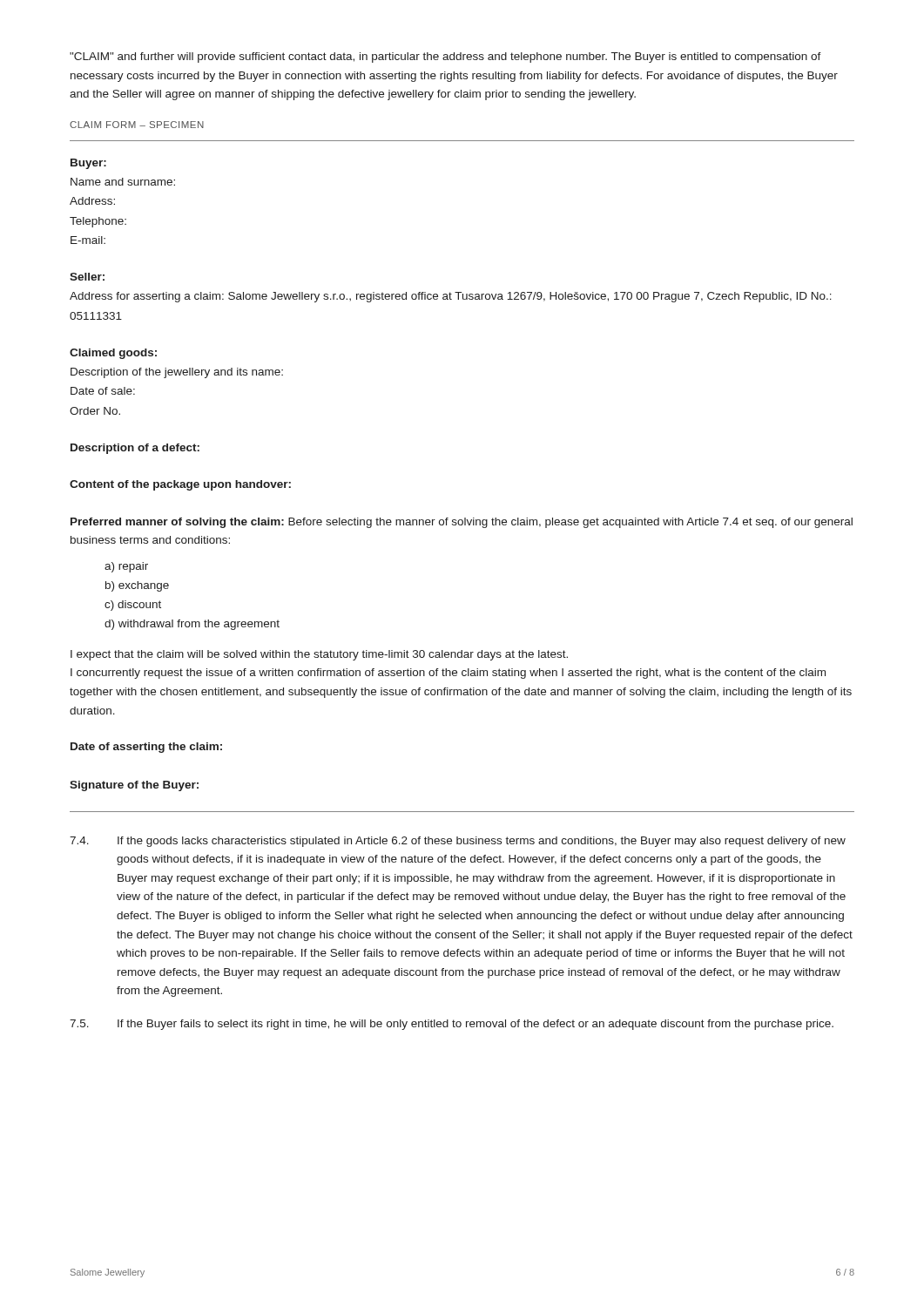Point to the text block starting "Description of a defect:"
The image size is (924, 1307).
[135, 447]
